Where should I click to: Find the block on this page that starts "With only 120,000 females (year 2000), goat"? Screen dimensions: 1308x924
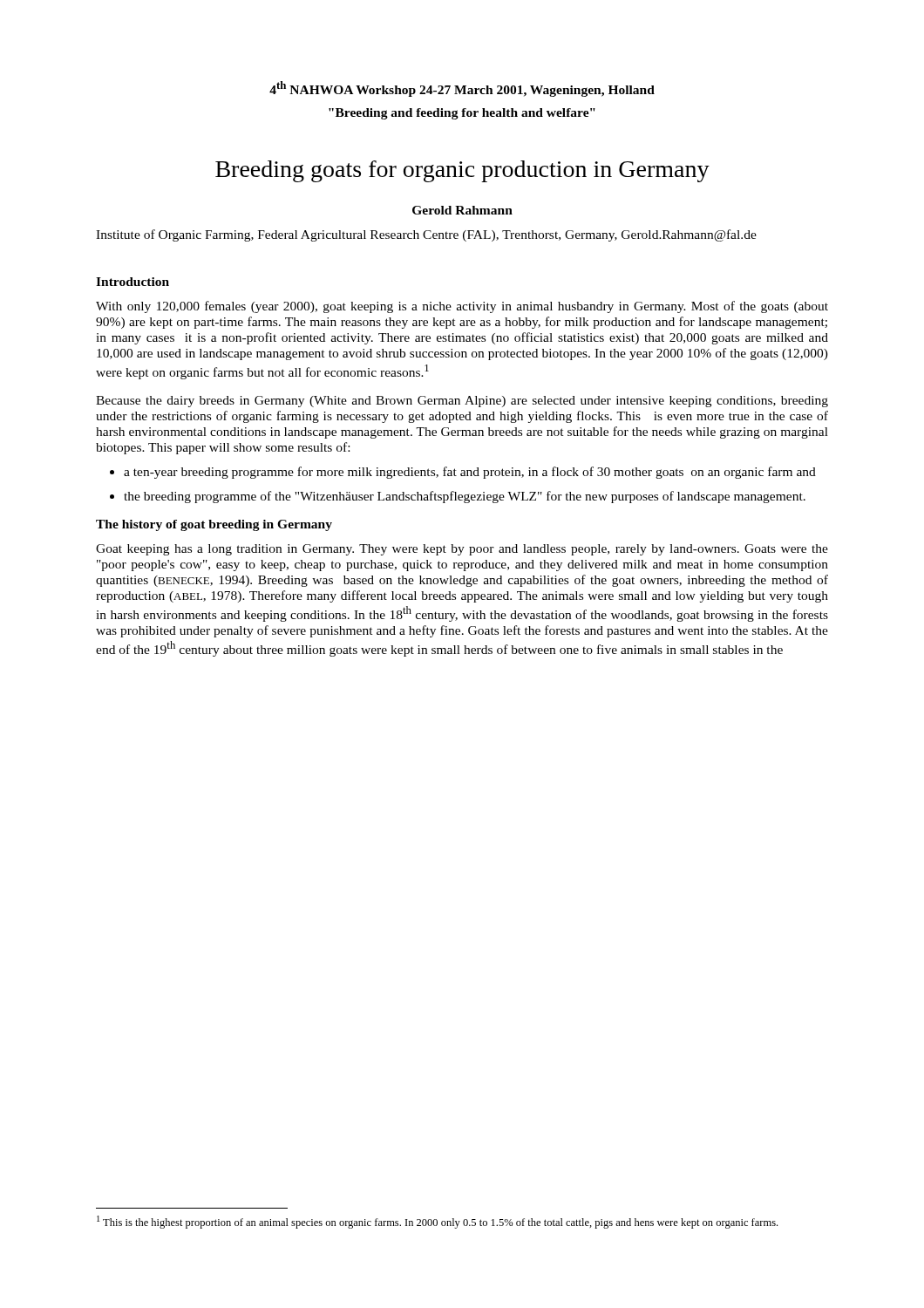tap(462, 339)
